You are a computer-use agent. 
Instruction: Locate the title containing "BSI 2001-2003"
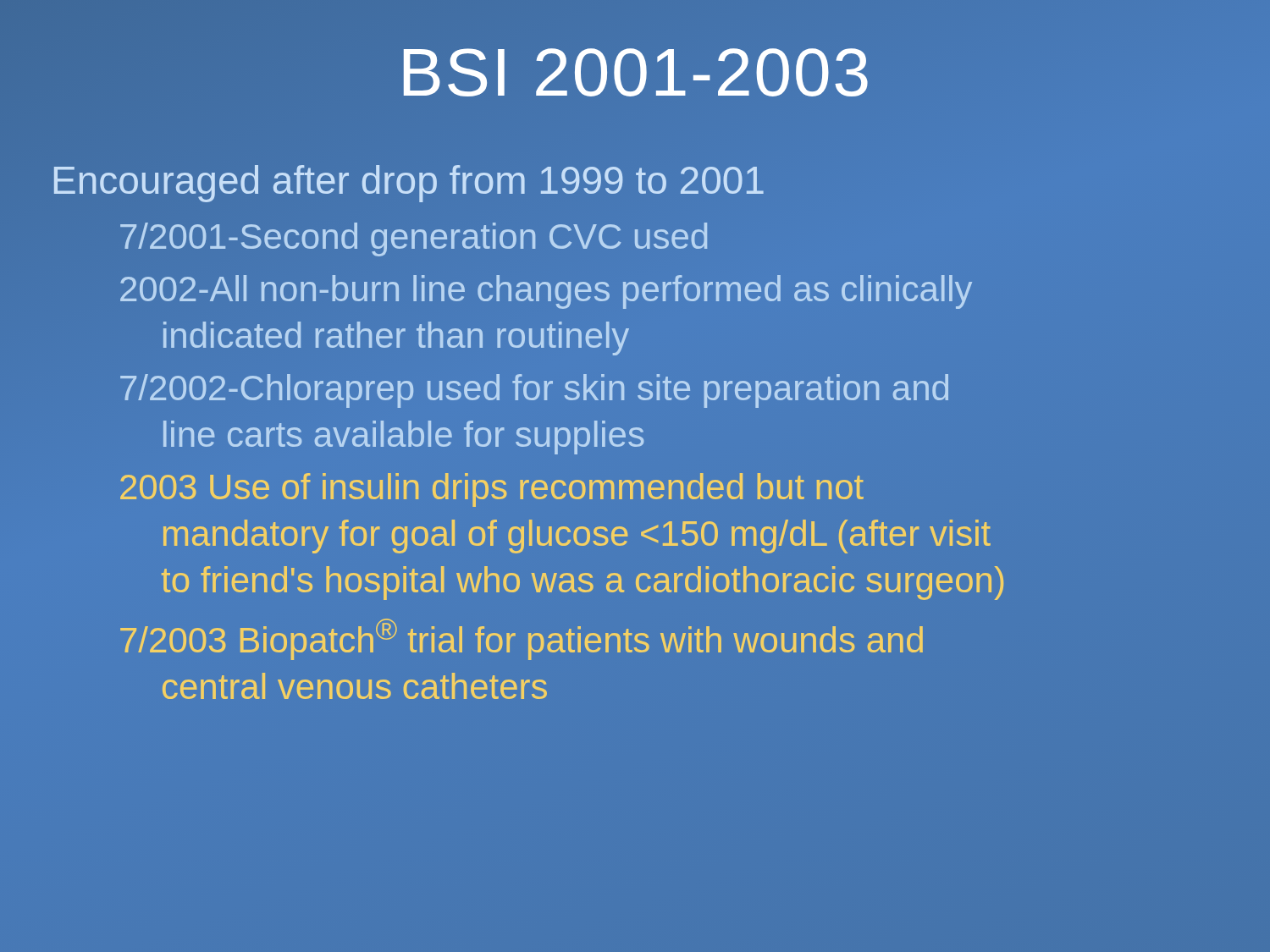(x=635, y=72)
